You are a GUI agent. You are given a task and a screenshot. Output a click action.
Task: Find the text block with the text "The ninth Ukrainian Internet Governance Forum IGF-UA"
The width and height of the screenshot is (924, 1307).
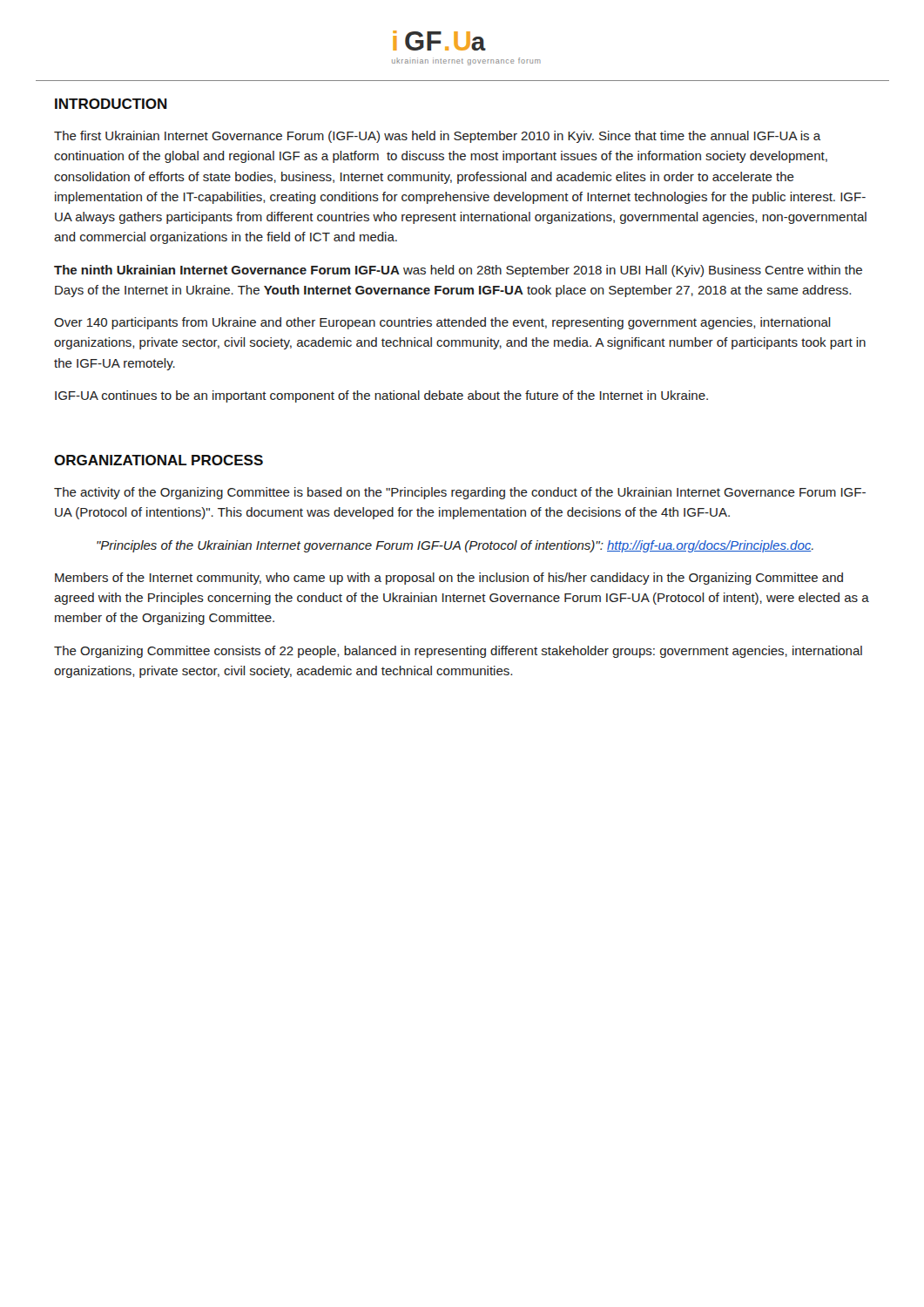pyautogui.click(x=458, y=279)
